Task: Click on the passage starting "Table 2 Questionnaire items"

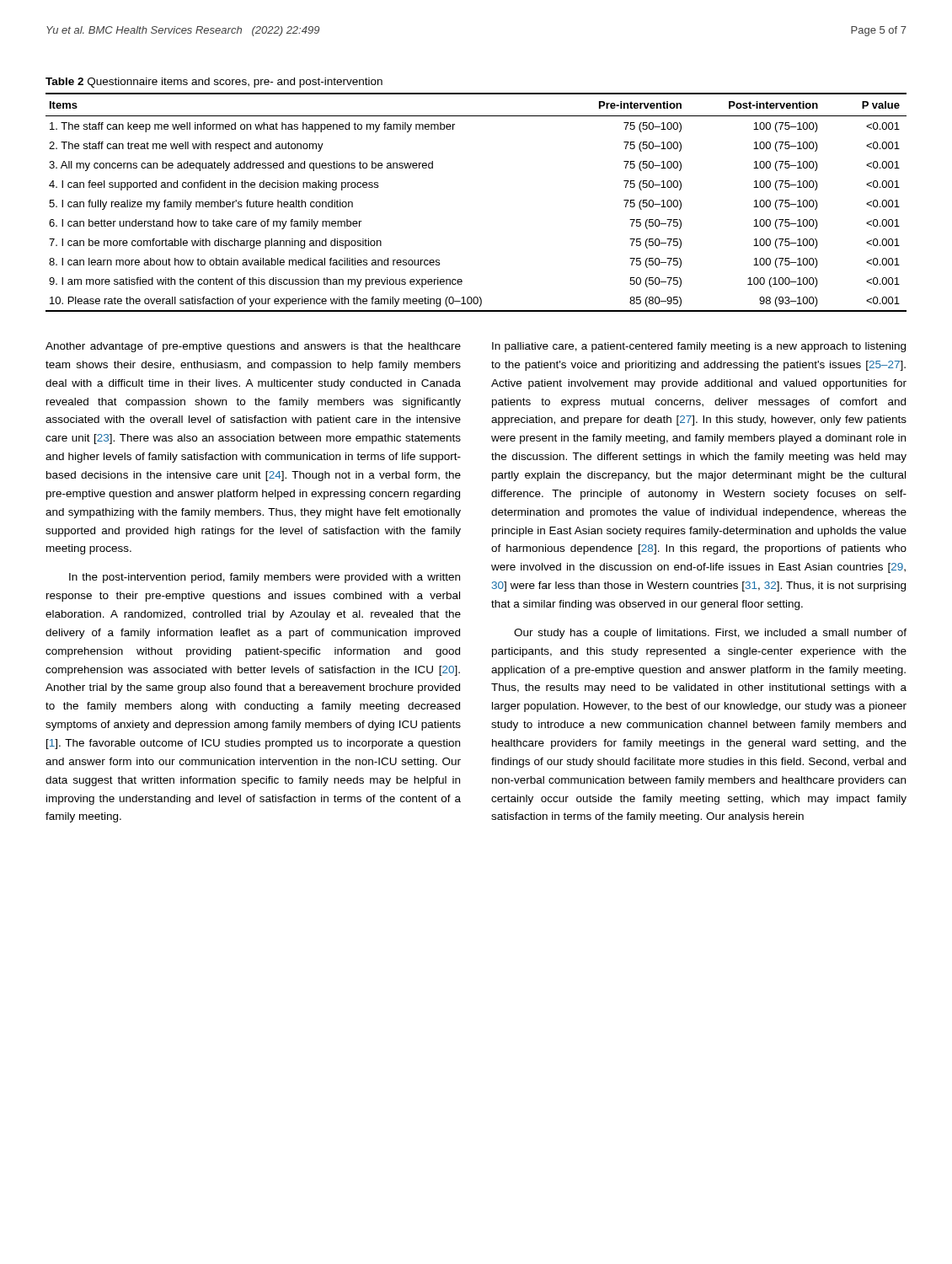Action: (x=214, y=81)
